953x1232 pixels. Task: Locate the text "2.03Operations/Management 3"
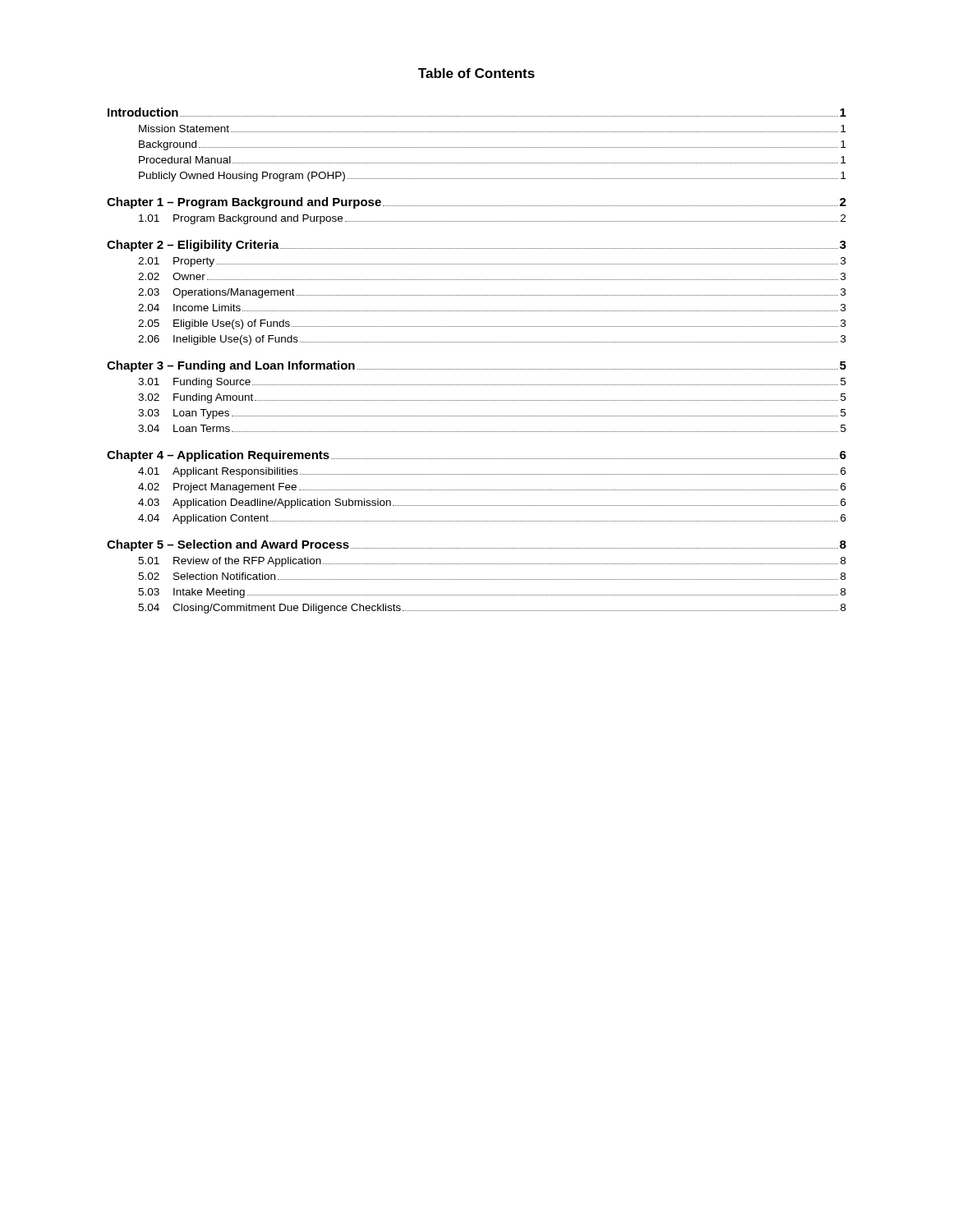(x=492, y=292)
